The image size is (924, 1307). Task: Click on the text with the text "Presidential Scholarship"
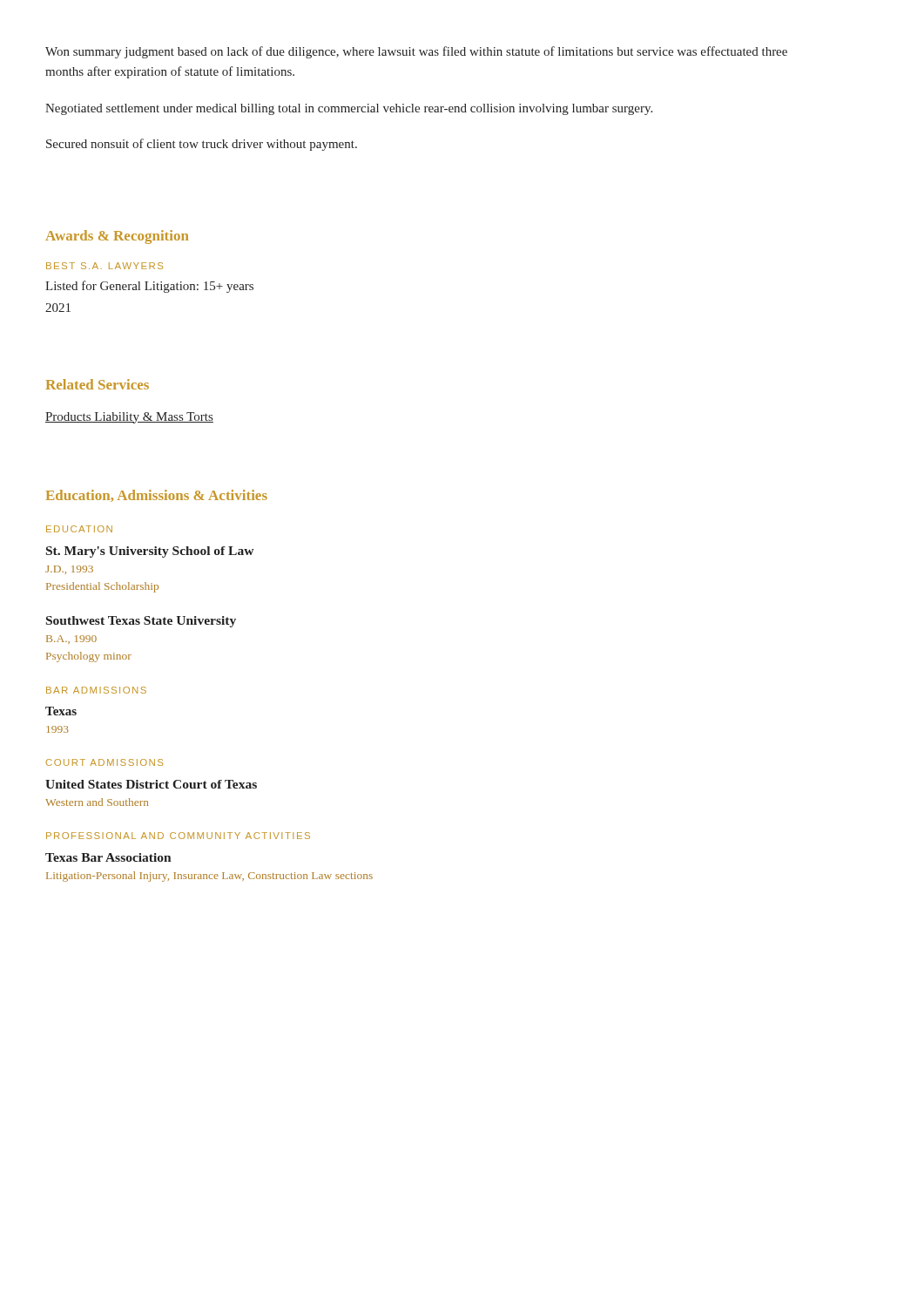click(102, 586)
